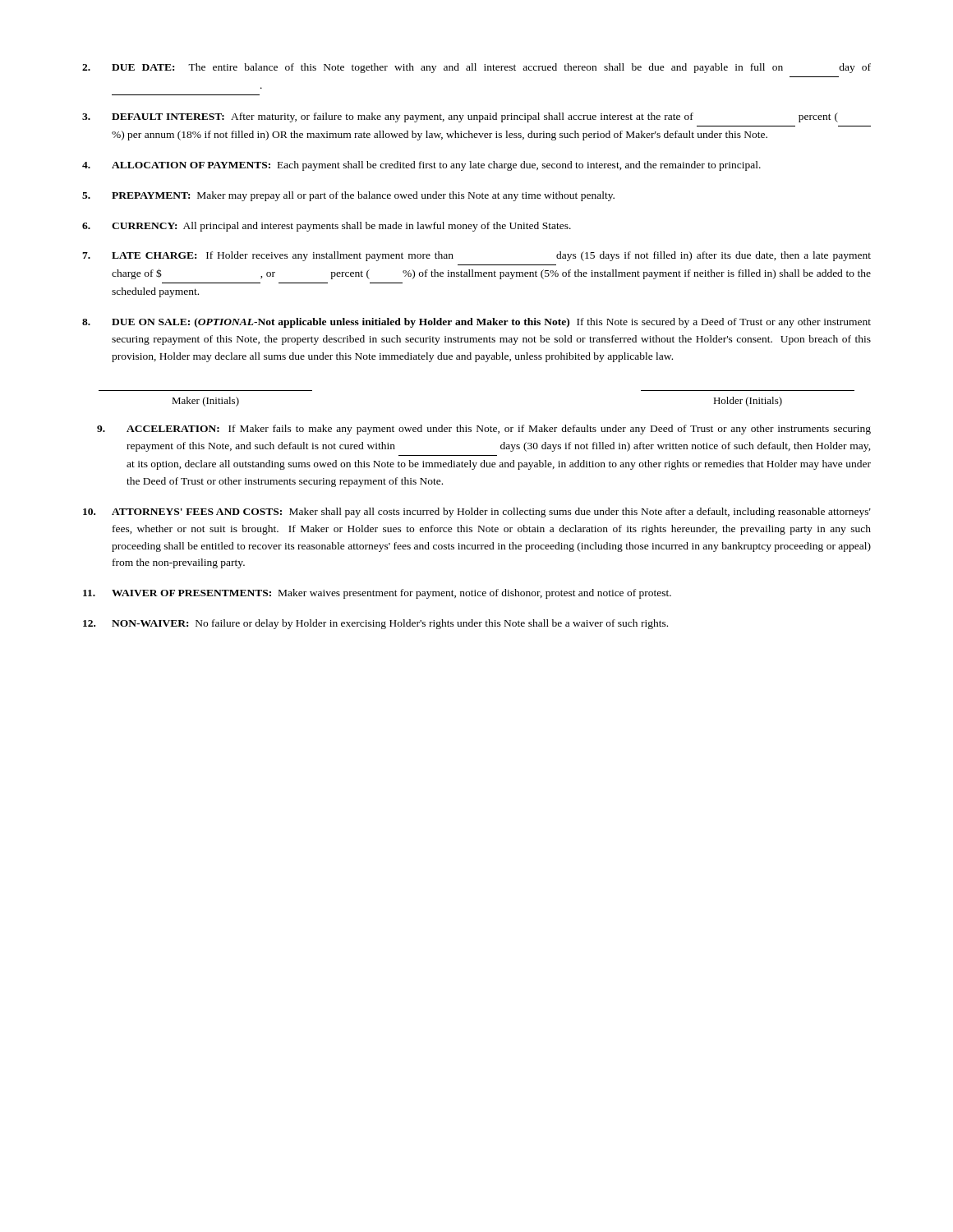Image resolution: width=953 pixels, height=1232 pixels.
Task: Find the block on this page that starts "8. DUE ON SALE:"
Action: coord(476,340)
